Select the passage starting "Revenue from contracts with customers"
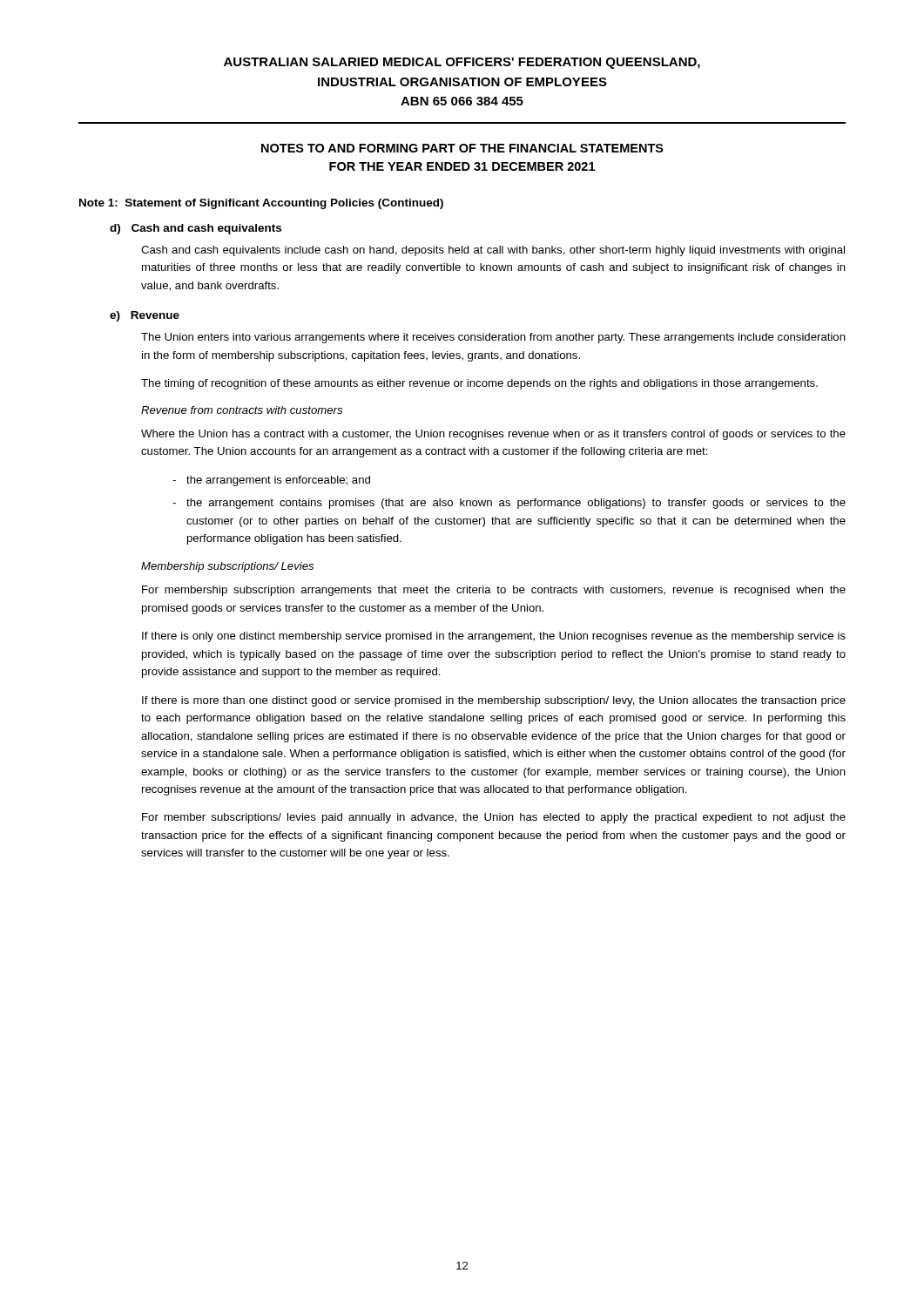 (242, 410)
